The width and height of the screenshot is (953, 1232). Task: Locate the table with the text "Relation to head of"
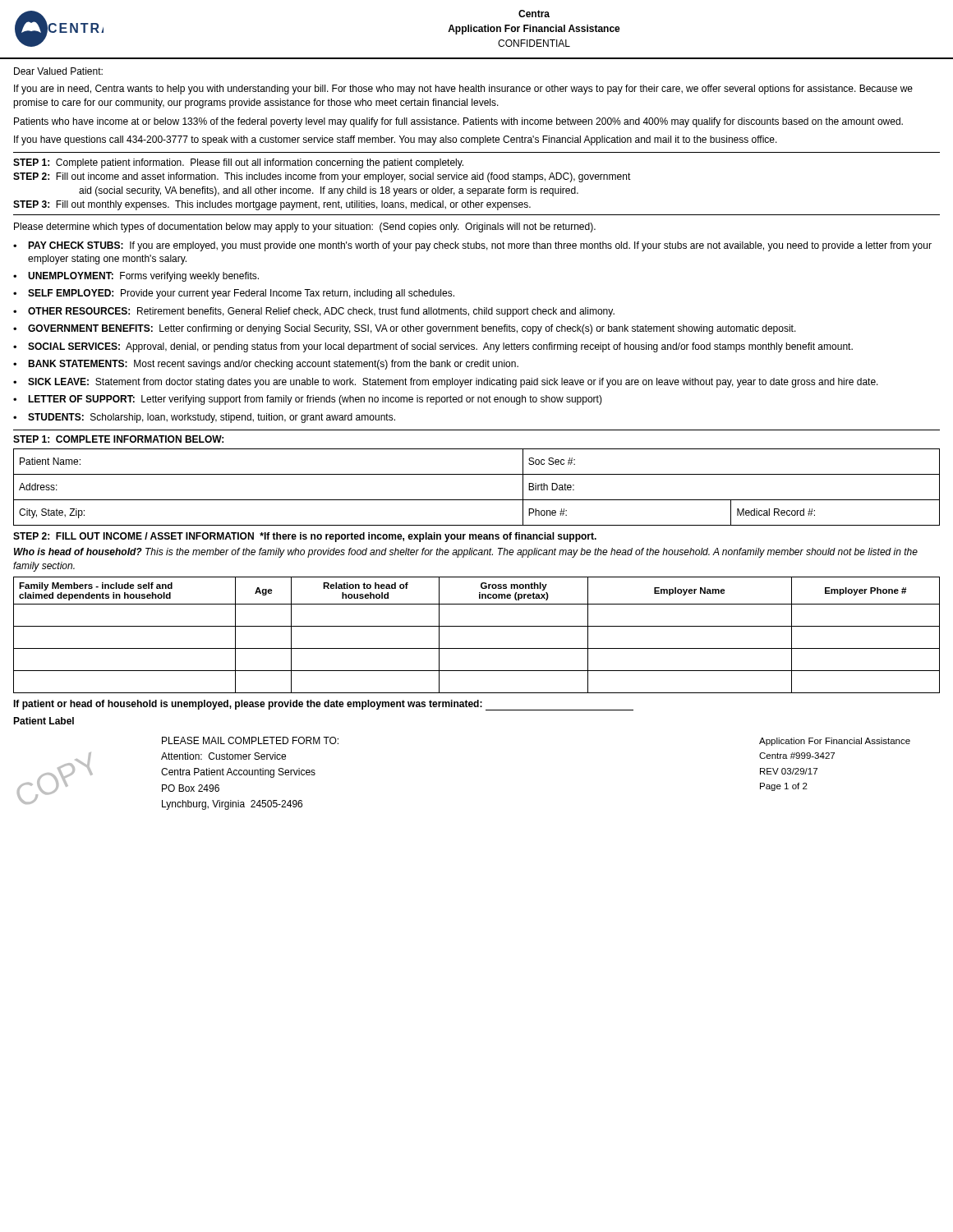[476, 635]
